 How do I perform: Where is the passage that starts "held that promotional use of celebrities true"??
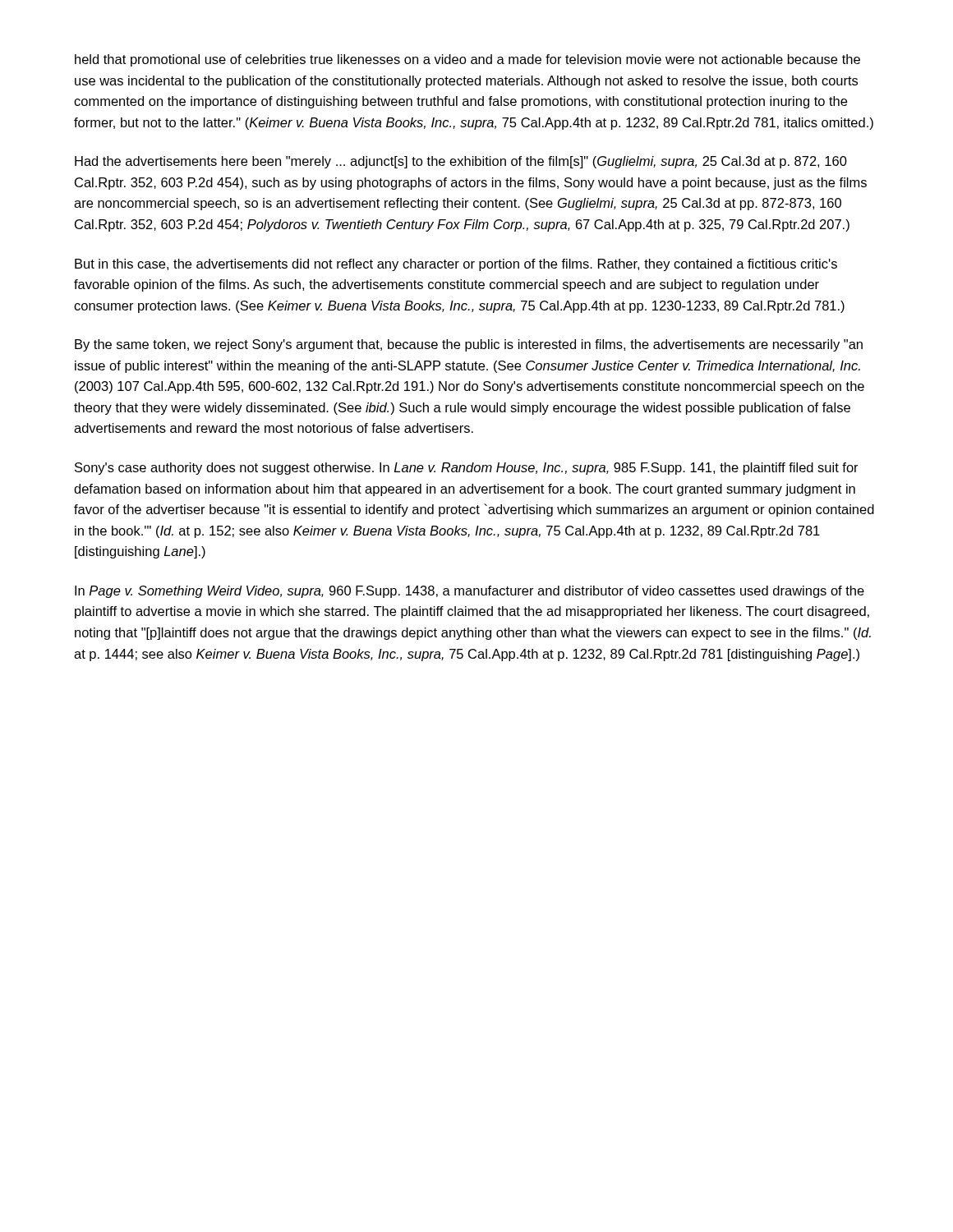pos(474,91)
